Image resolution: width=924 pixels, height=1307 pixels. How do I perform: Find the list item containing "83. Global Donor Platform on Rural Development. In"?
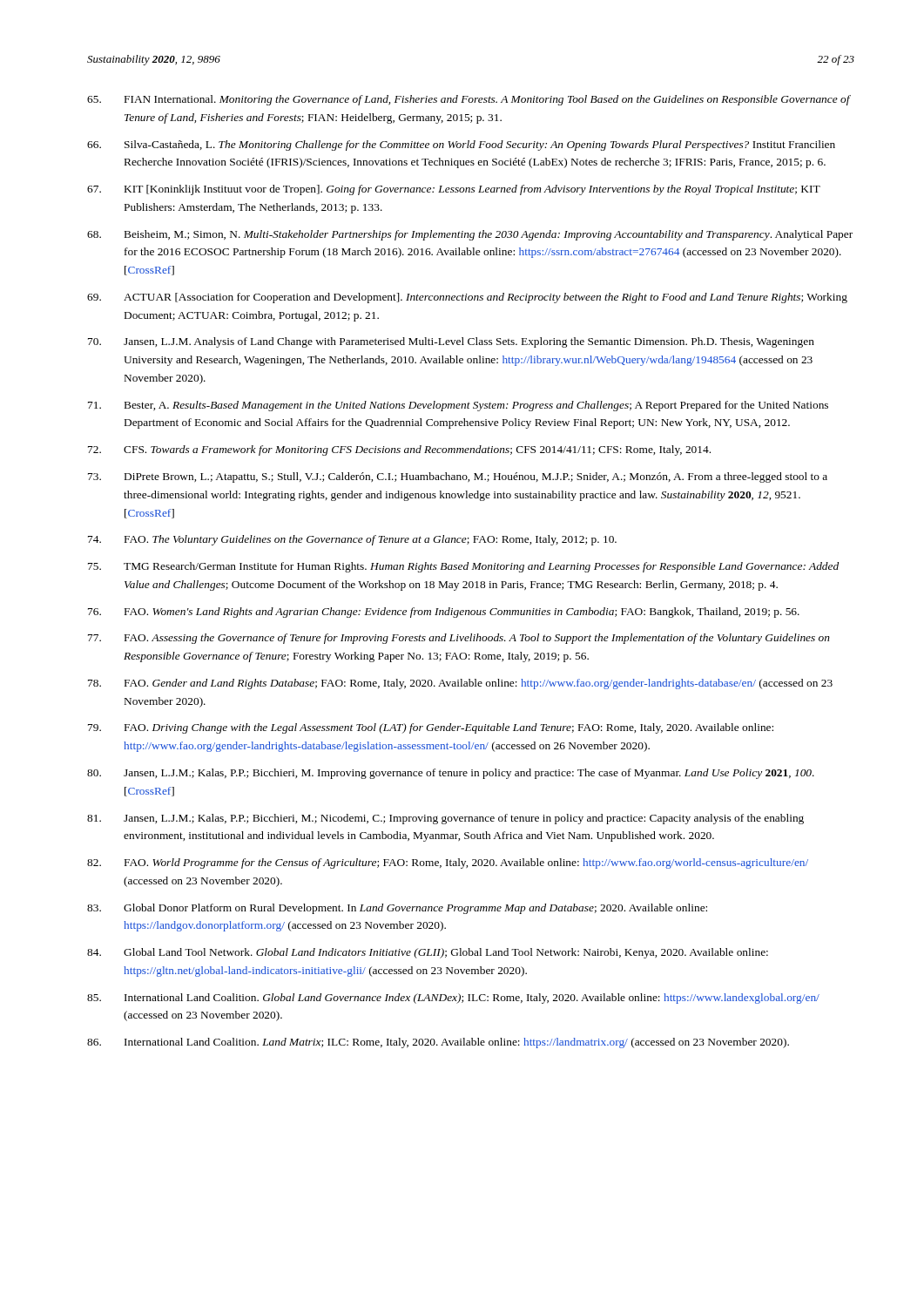pos(471,917)
